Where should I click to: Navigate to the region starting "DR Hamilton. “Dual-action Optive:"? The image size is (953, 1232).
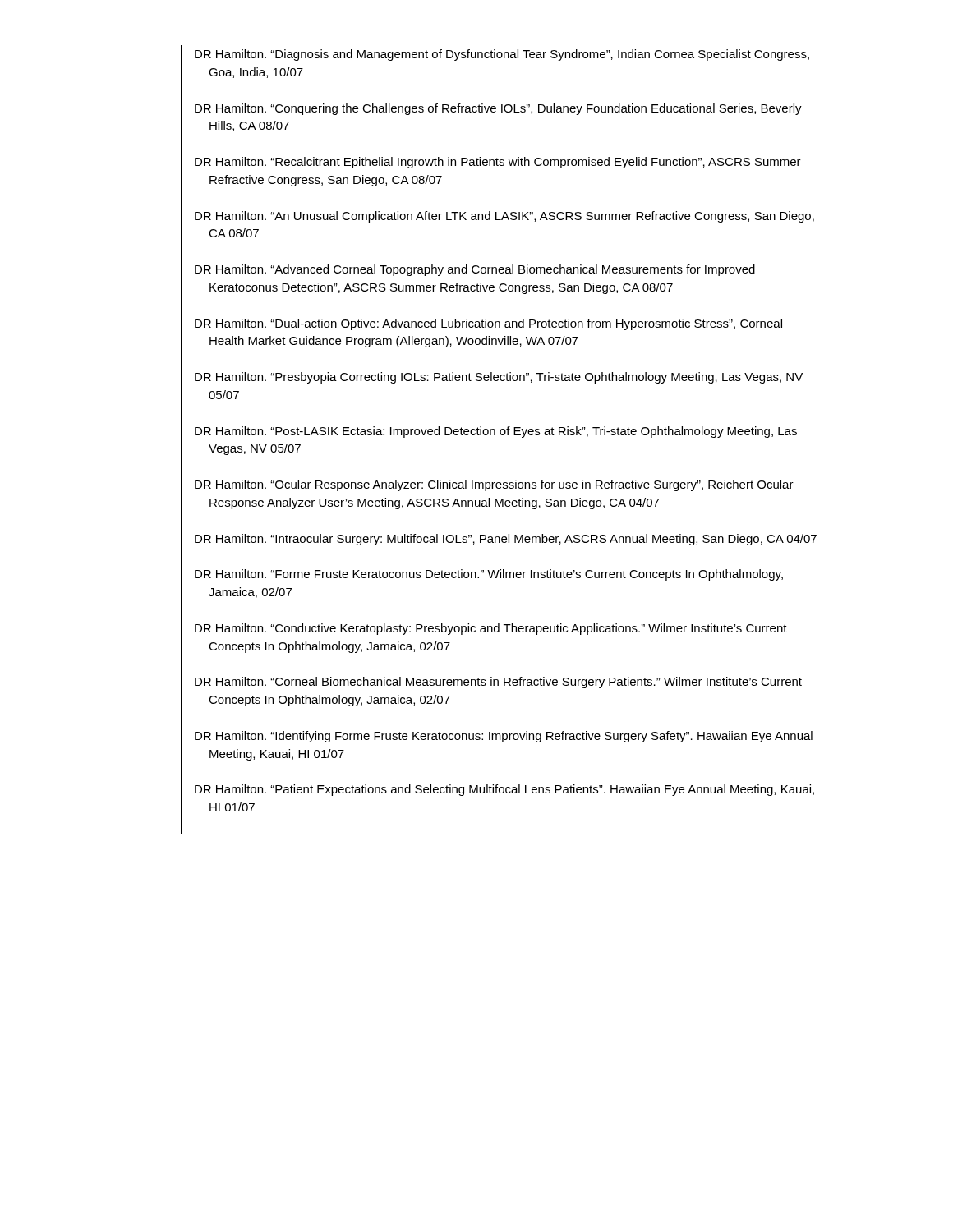coord(488,332)
